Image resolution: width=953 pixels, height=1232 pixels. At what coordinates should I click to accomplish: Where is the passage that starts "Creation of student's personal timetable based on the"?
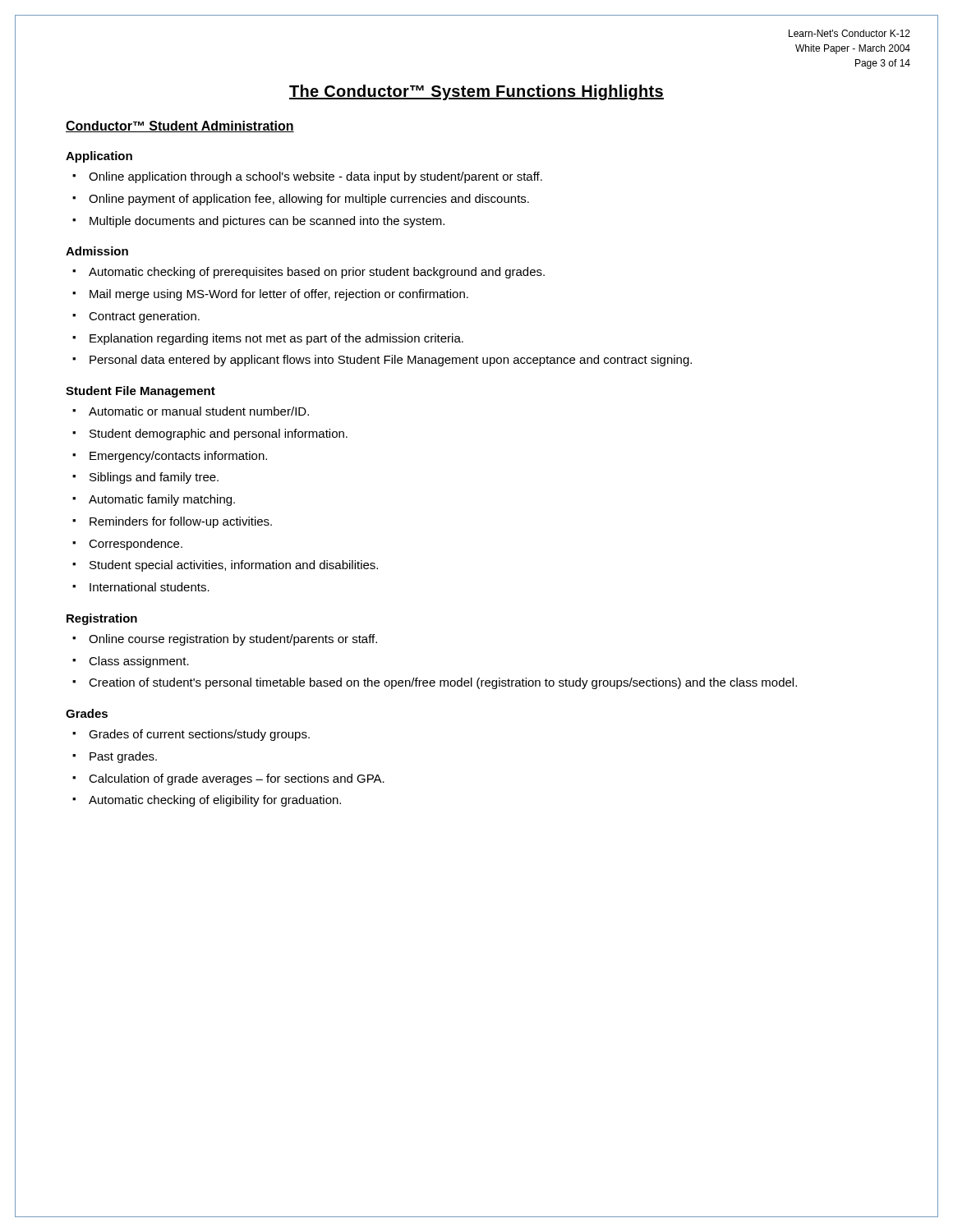(443, 682)
